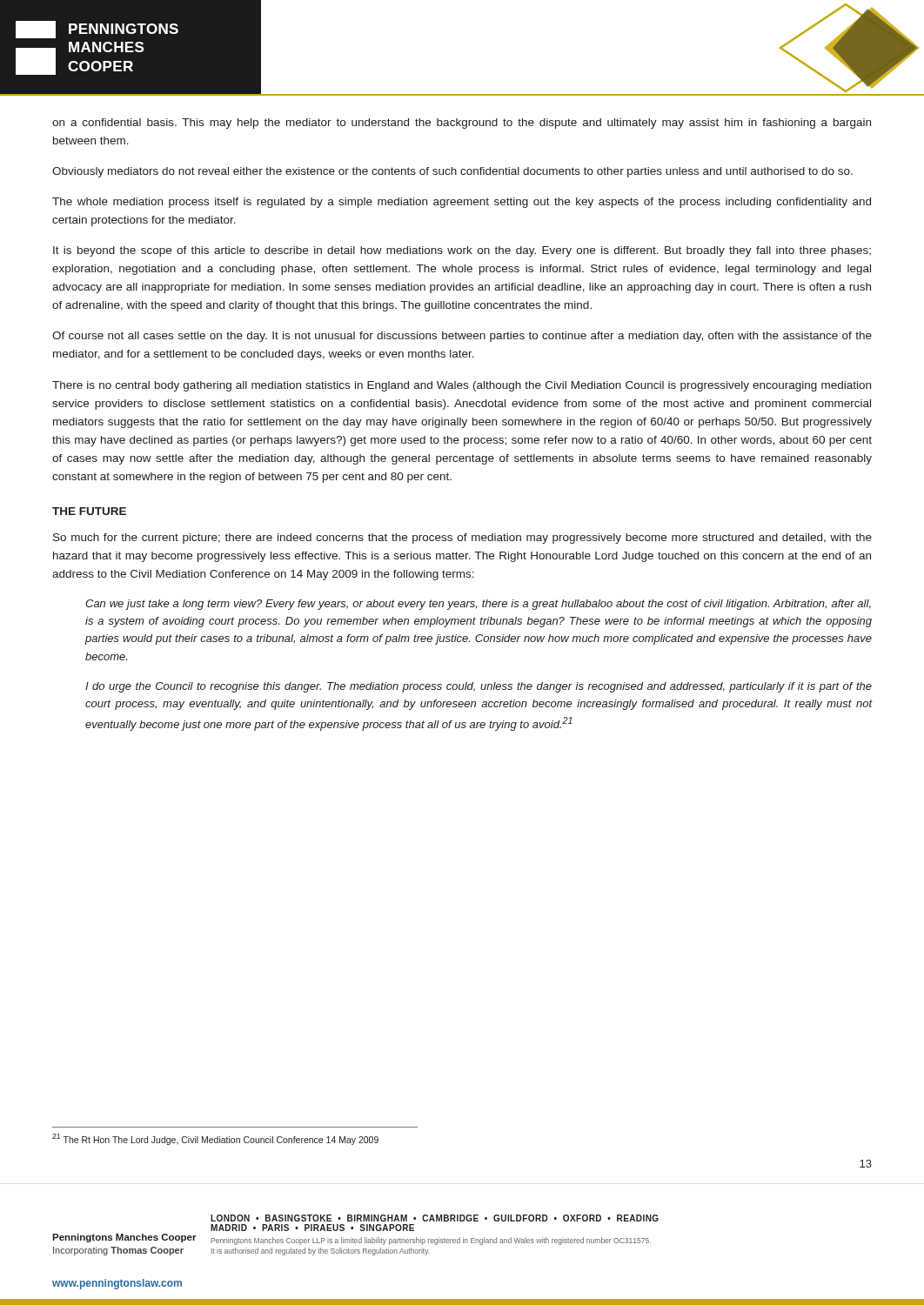
Task: Click on the text block starting "Of course not all"
Action: point(462,345)
